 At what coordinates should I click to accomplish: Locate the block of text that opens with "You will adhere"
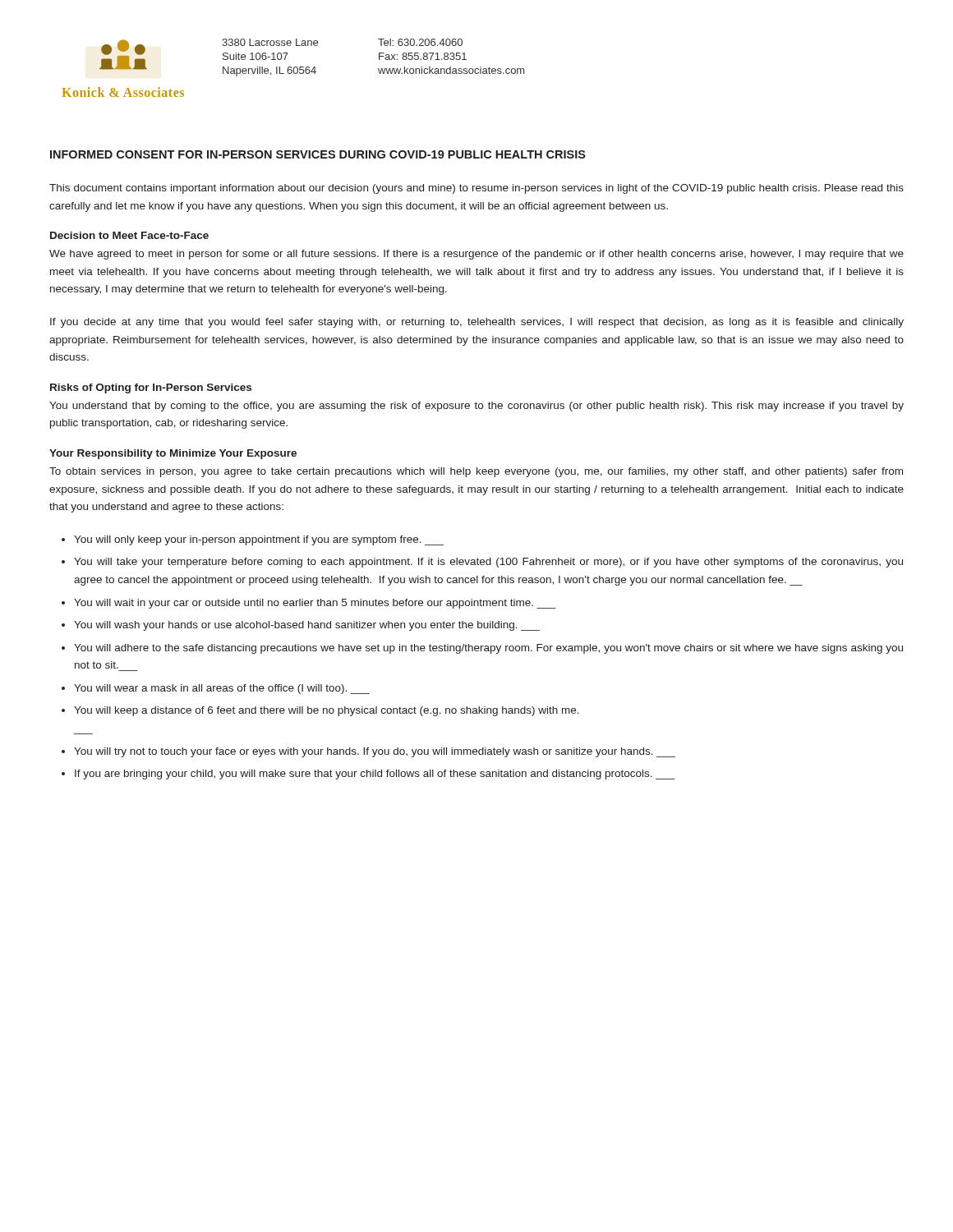pyautogui.click(x=489, y=656)
